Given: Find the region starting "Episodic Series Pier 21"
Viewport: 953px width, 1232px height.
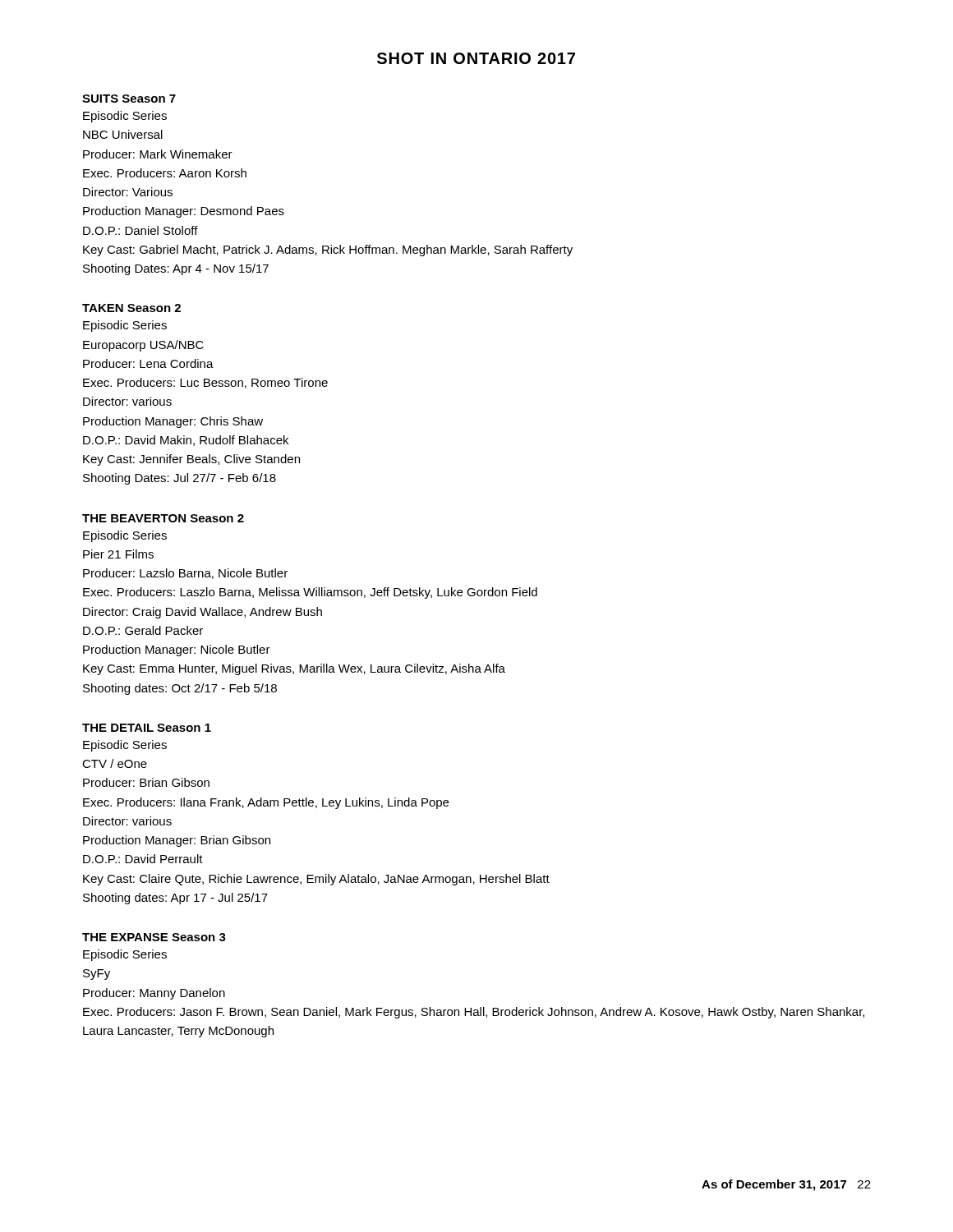Looking at the screenshot, I should (x=310, y=611).
